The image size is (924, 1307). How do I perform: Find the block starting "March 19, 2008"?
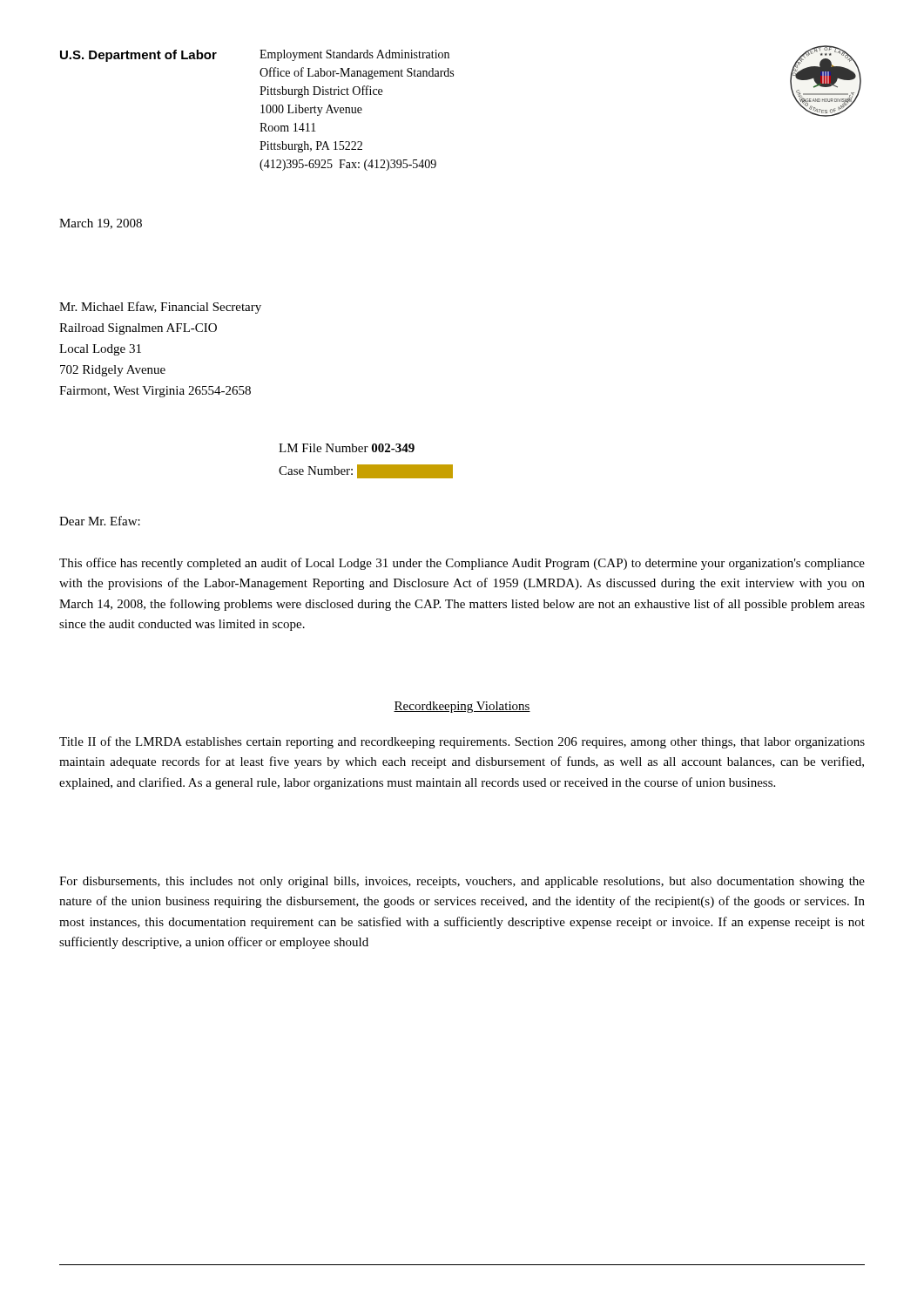101,223
